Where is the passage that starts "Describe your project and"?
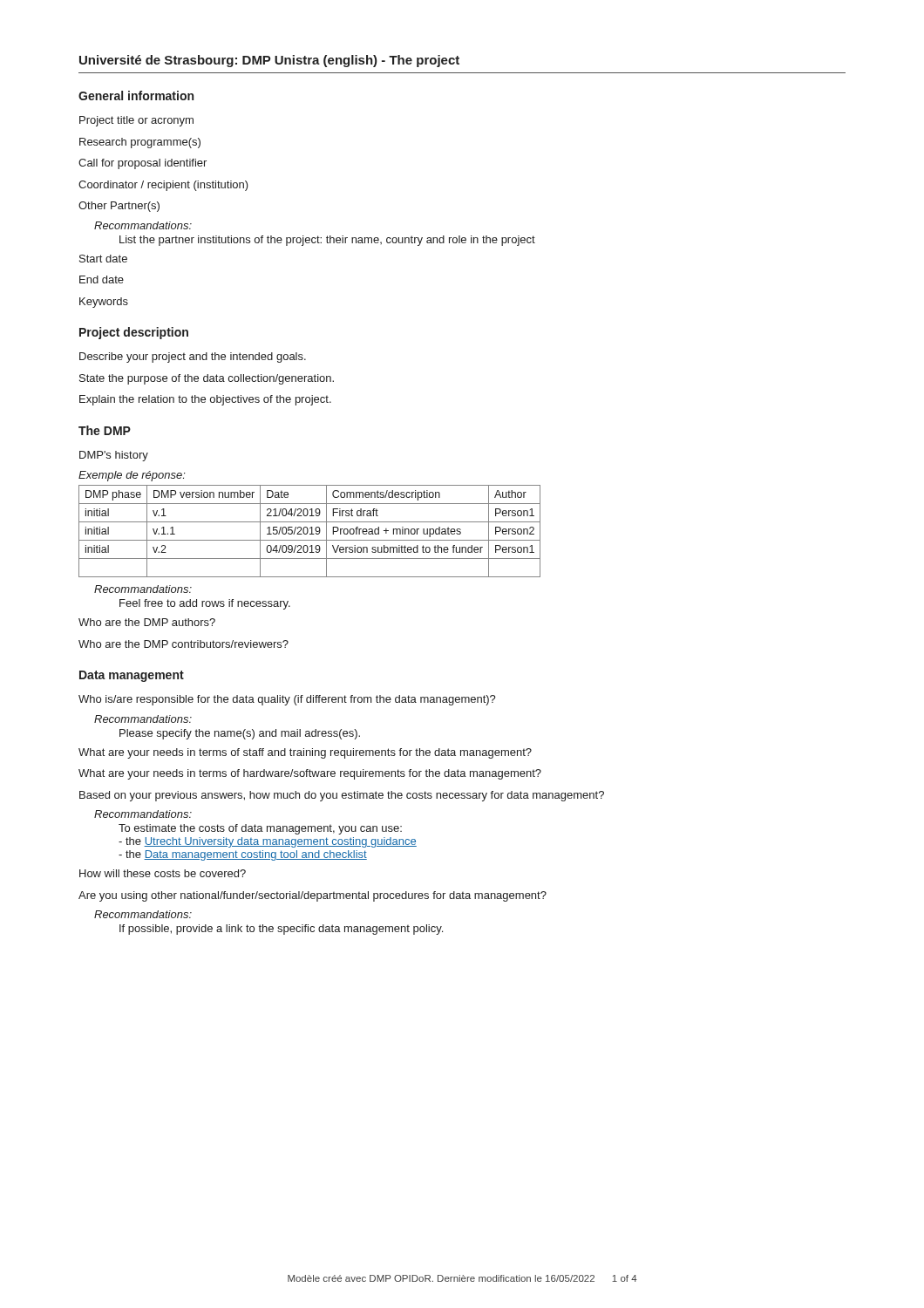This screenshot has height=1308, width=924. (x=192, y=356)
